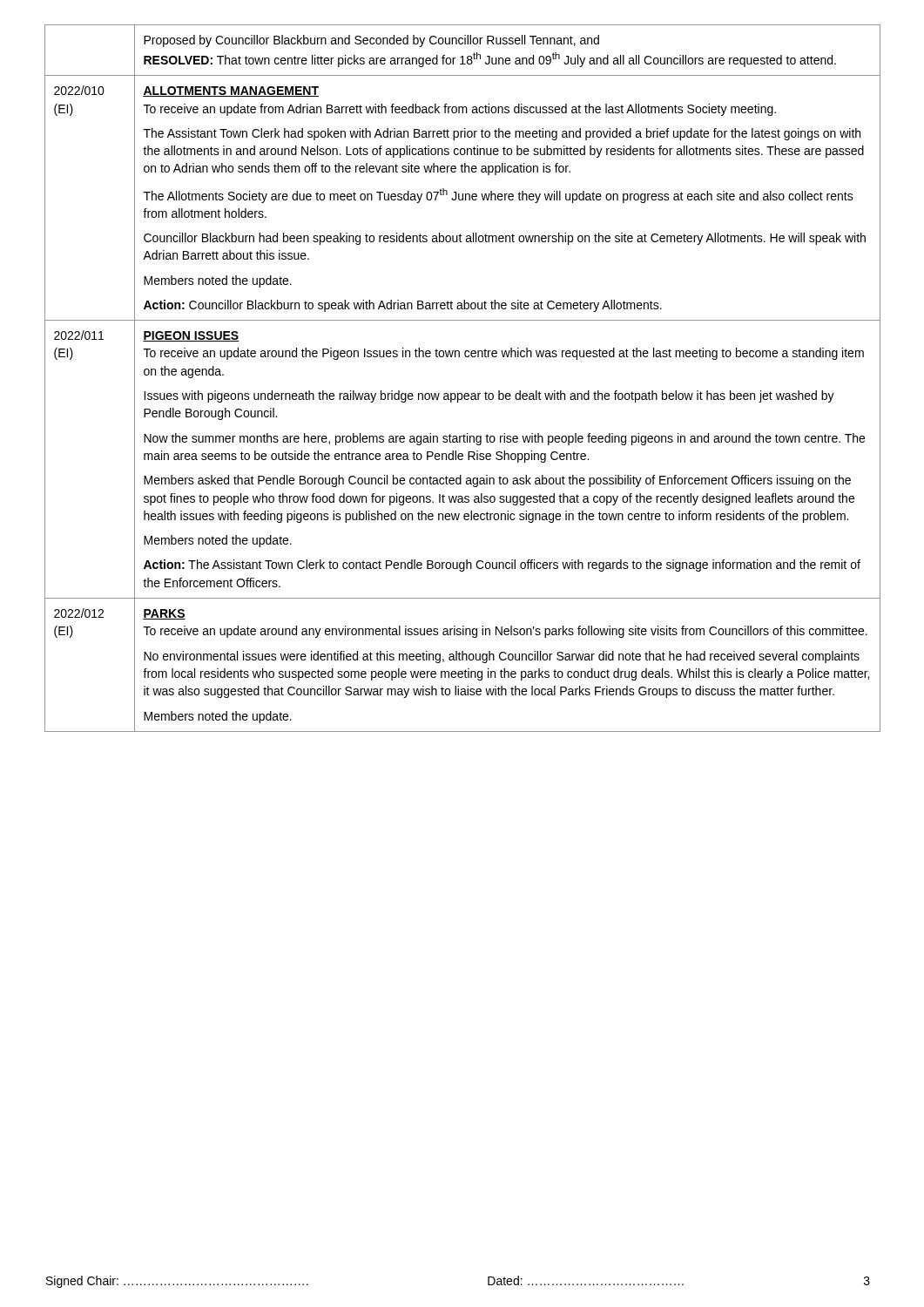Locate the block starting "ALLOTMENTS MANAGEMENT To receive an update from Adrian"
Screen dimensions: 1307x924
[507, 198]
